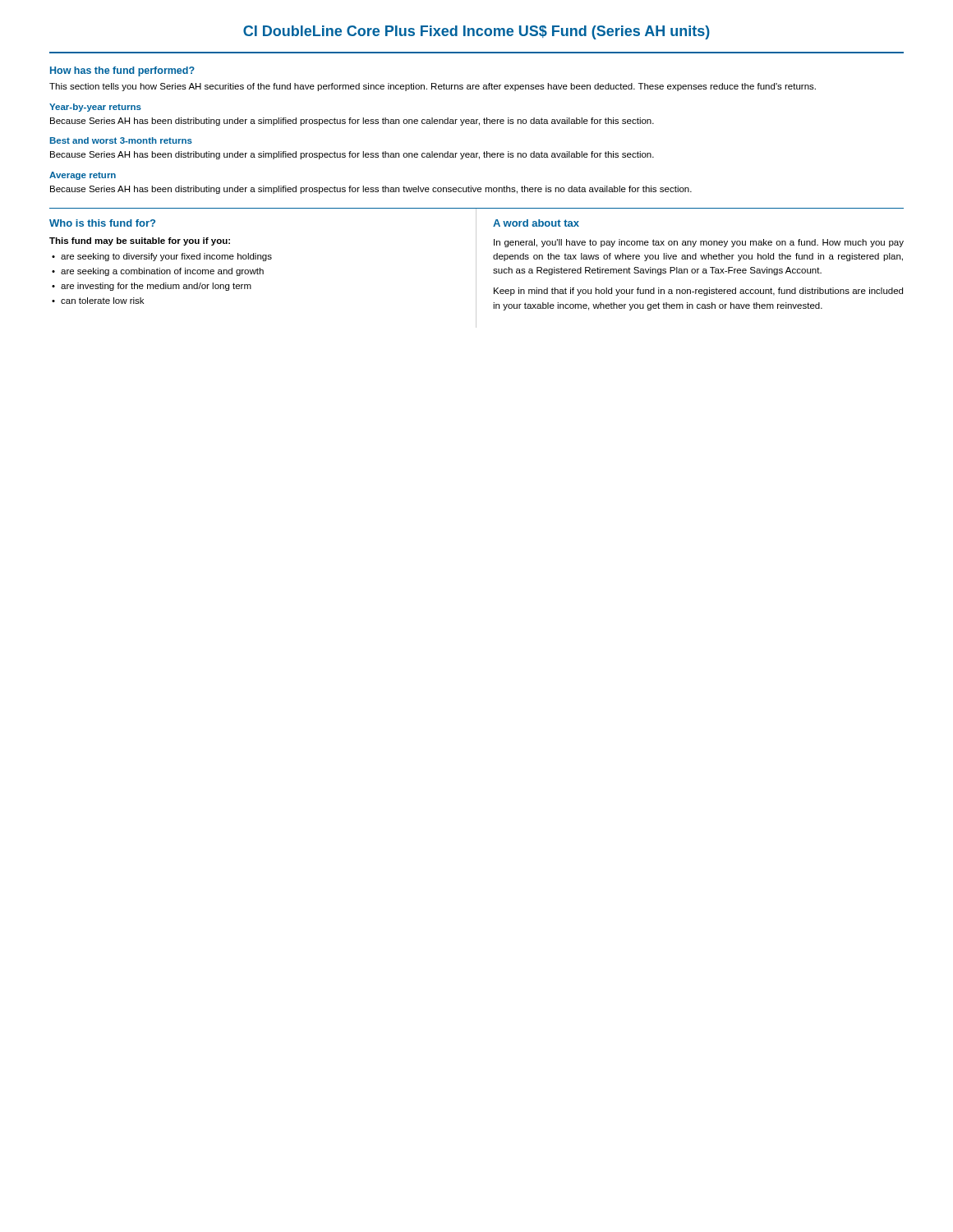Find the list item that reads "are seeking a combination of income and growth"
Image resolution: width=953 pixels, height=1232 pixels.
[162, 271]
